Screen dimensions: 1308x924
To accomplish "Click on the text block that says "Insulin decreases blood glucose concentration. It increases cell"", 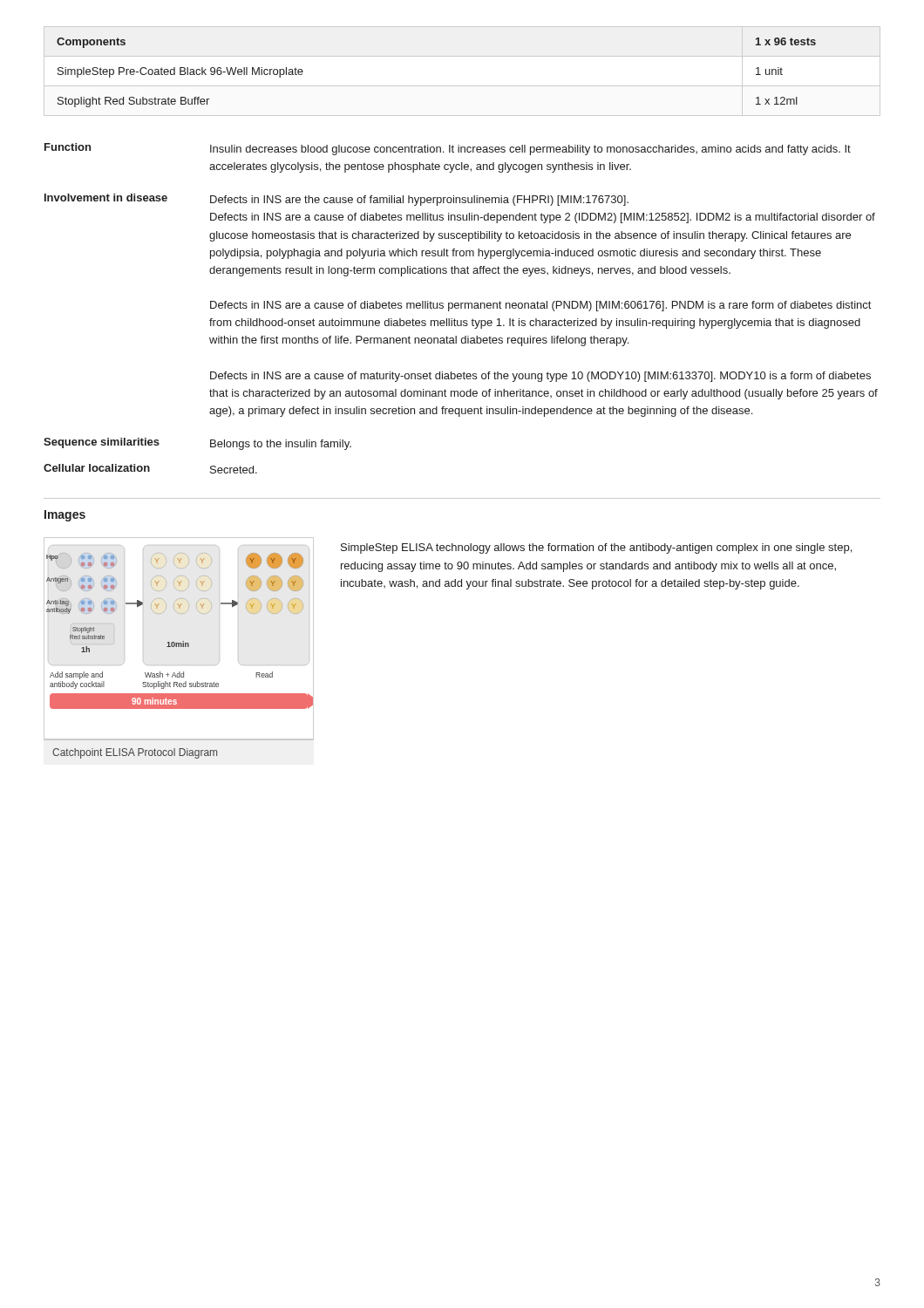I will (x=530, y=157).
